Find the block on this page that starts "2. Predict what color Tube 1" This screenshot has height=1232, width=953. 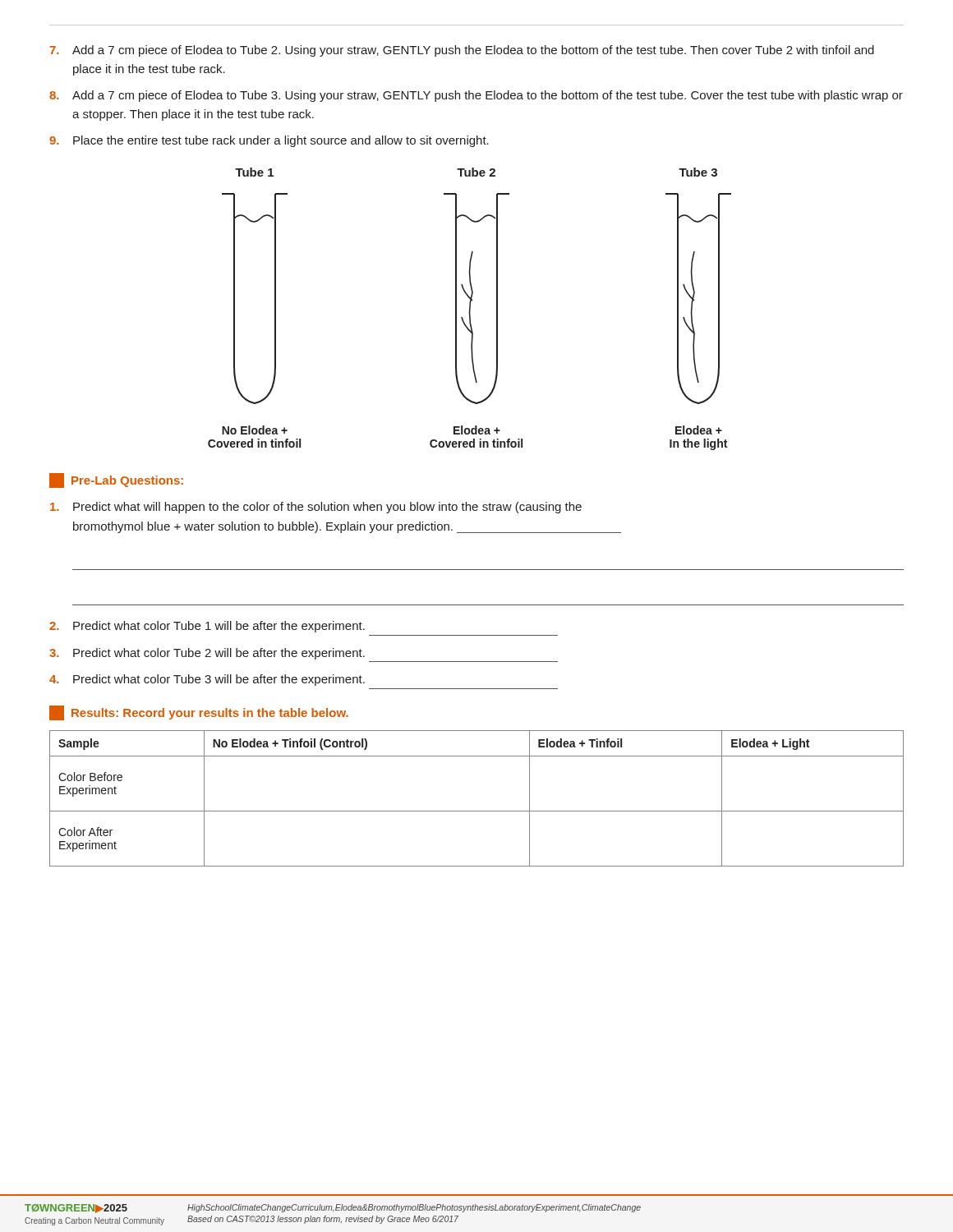tap(476, 626)
